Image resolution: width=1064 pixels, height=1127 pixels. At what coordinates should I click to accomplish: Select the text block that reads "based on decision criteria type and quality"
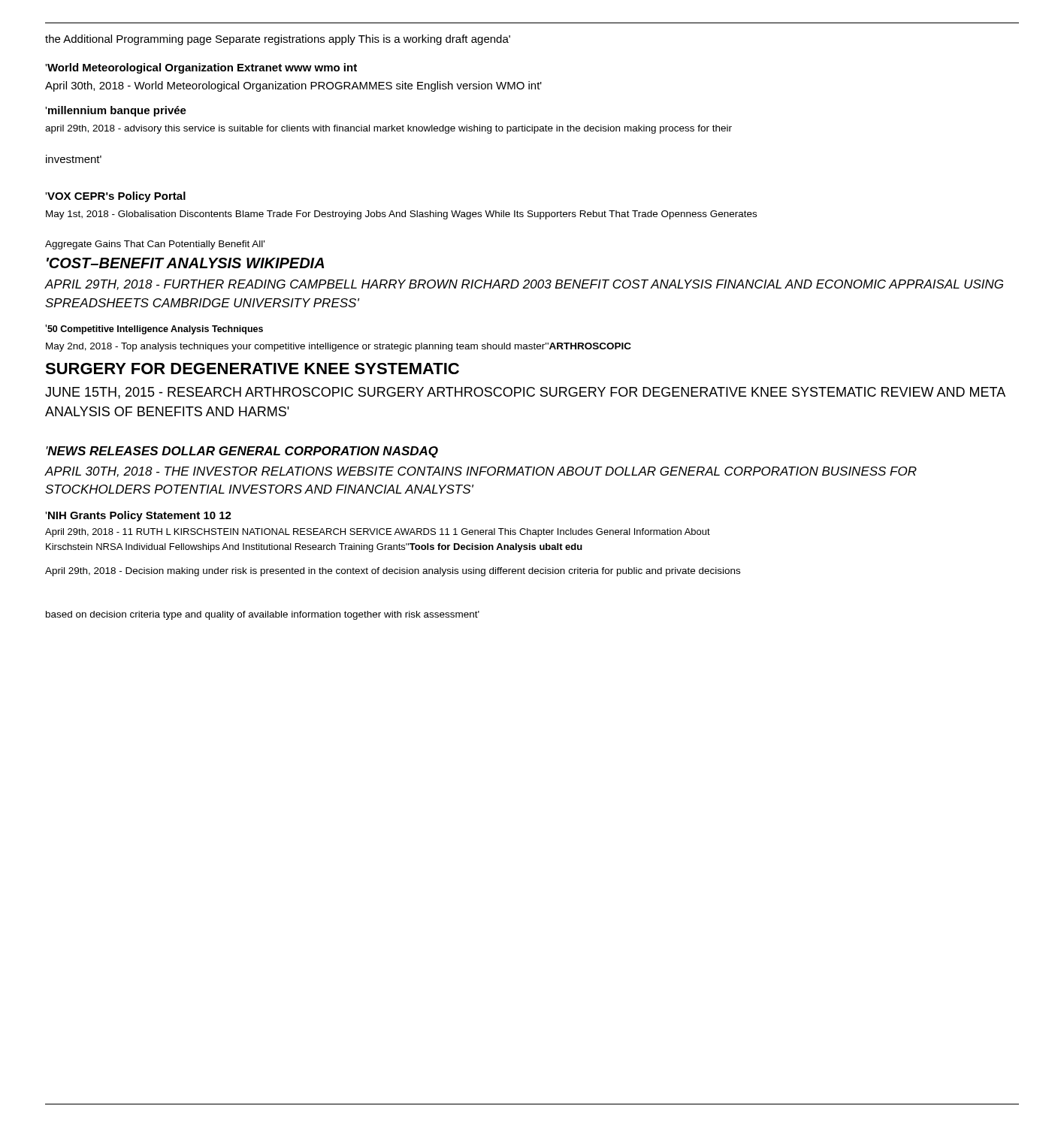(x=262, y=614)
